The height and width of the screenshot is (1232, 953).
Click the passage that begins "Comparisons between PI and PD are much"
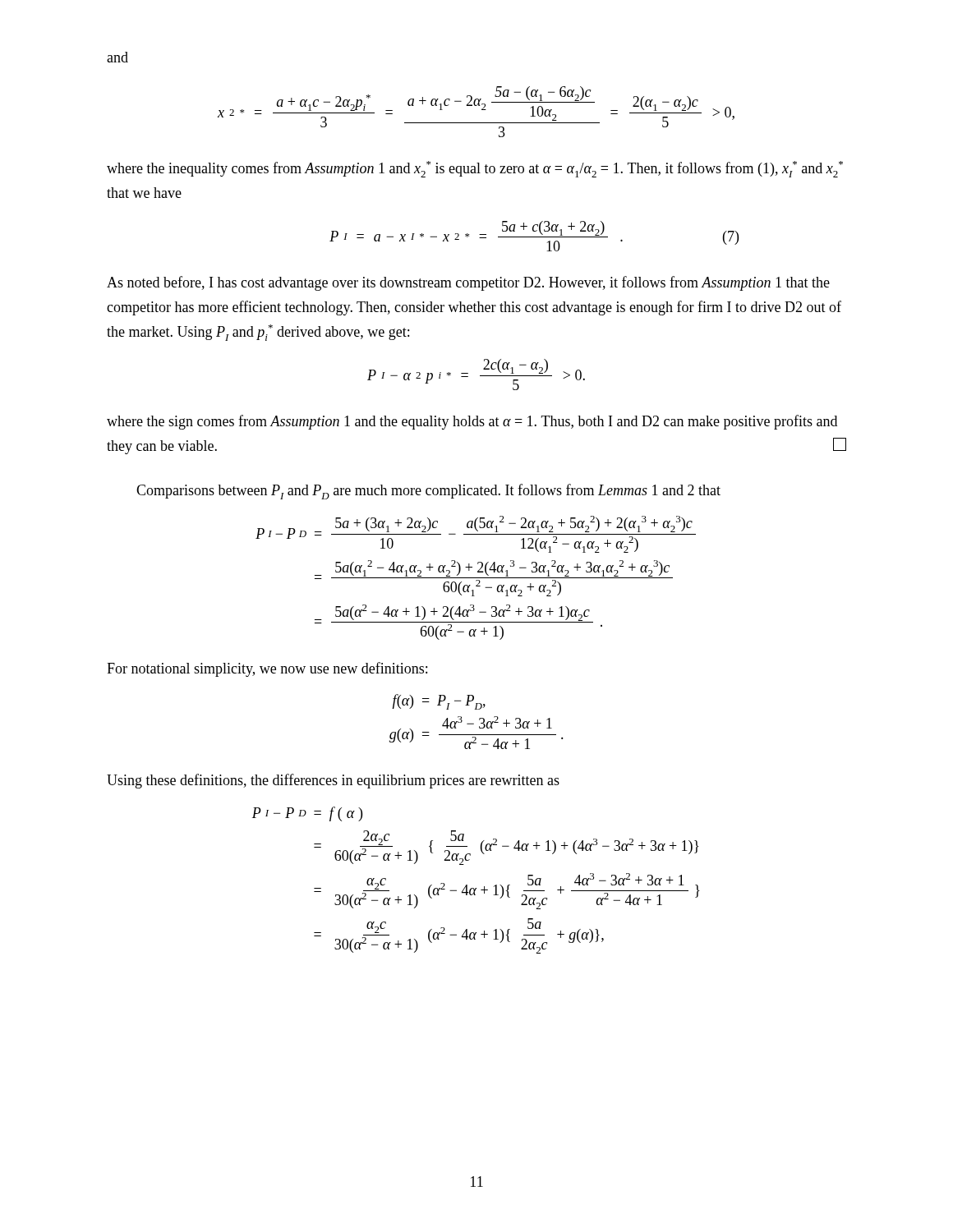pyautogui.click(x=428, y=491)
